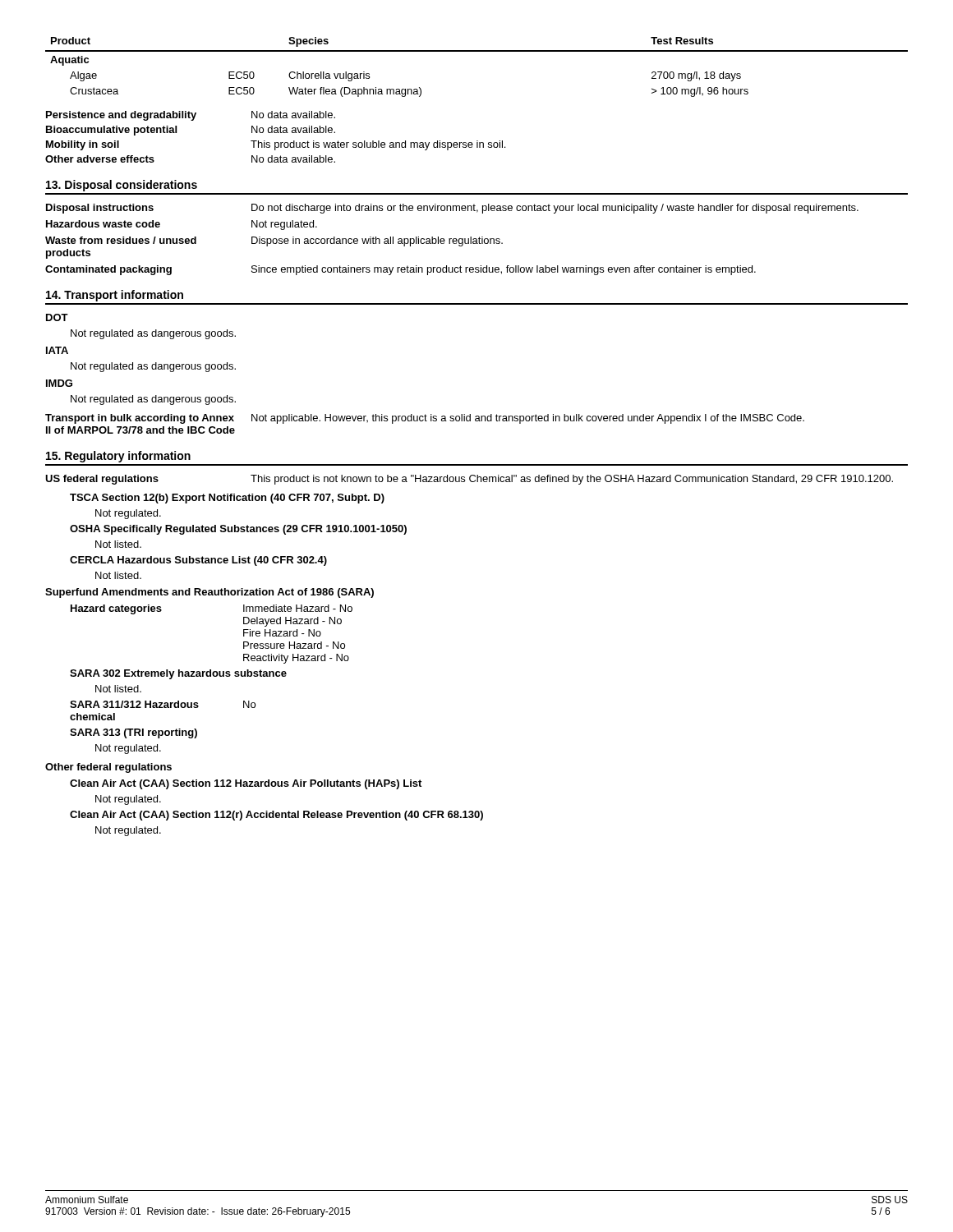953x1232 pixels.
Task: Point to the block beginning "SARA 302 Extremely hazardous"
Action: click(x=178, y=674)
